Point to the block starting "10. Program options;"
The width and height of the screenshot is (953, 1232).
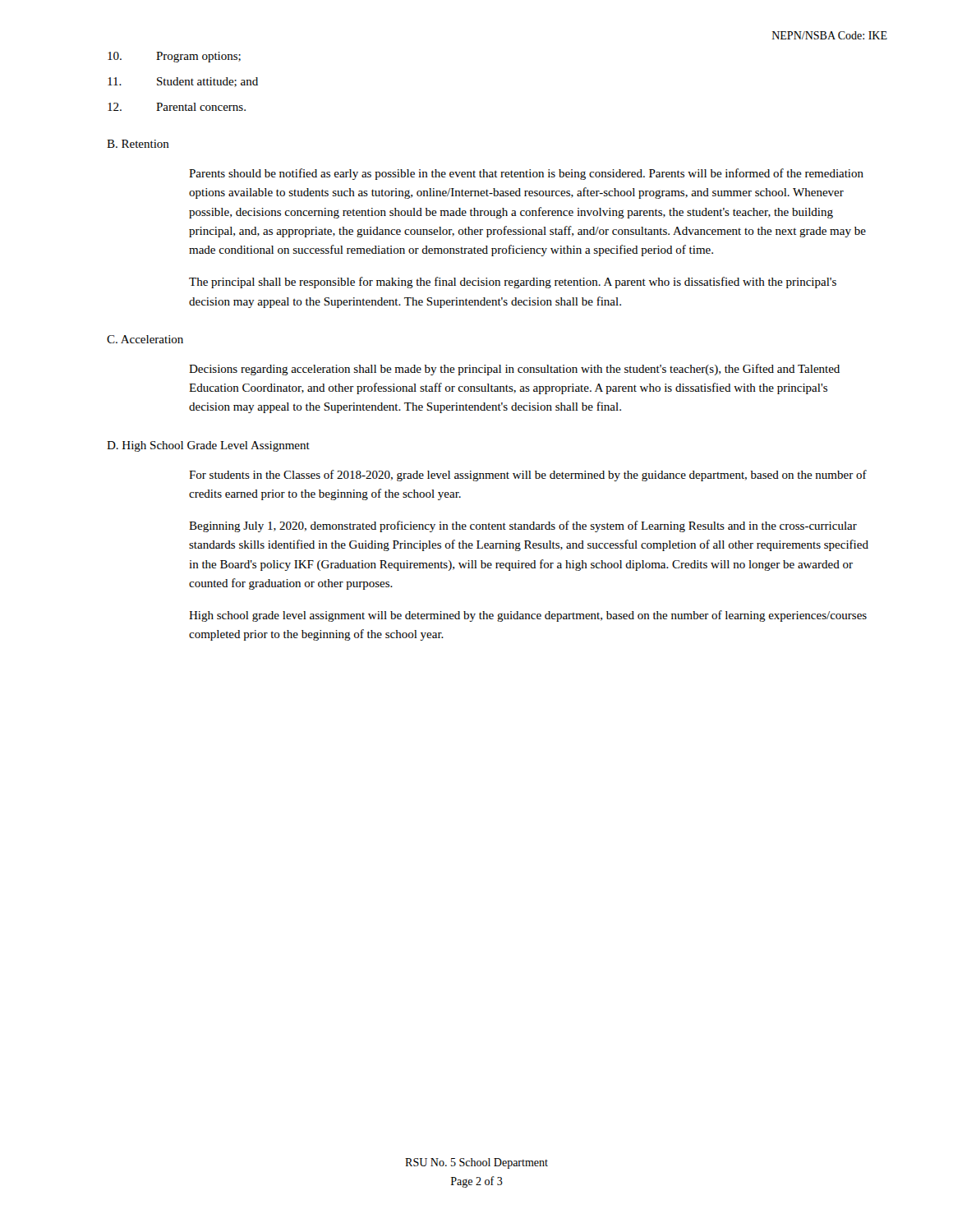[x=174, y=56]
